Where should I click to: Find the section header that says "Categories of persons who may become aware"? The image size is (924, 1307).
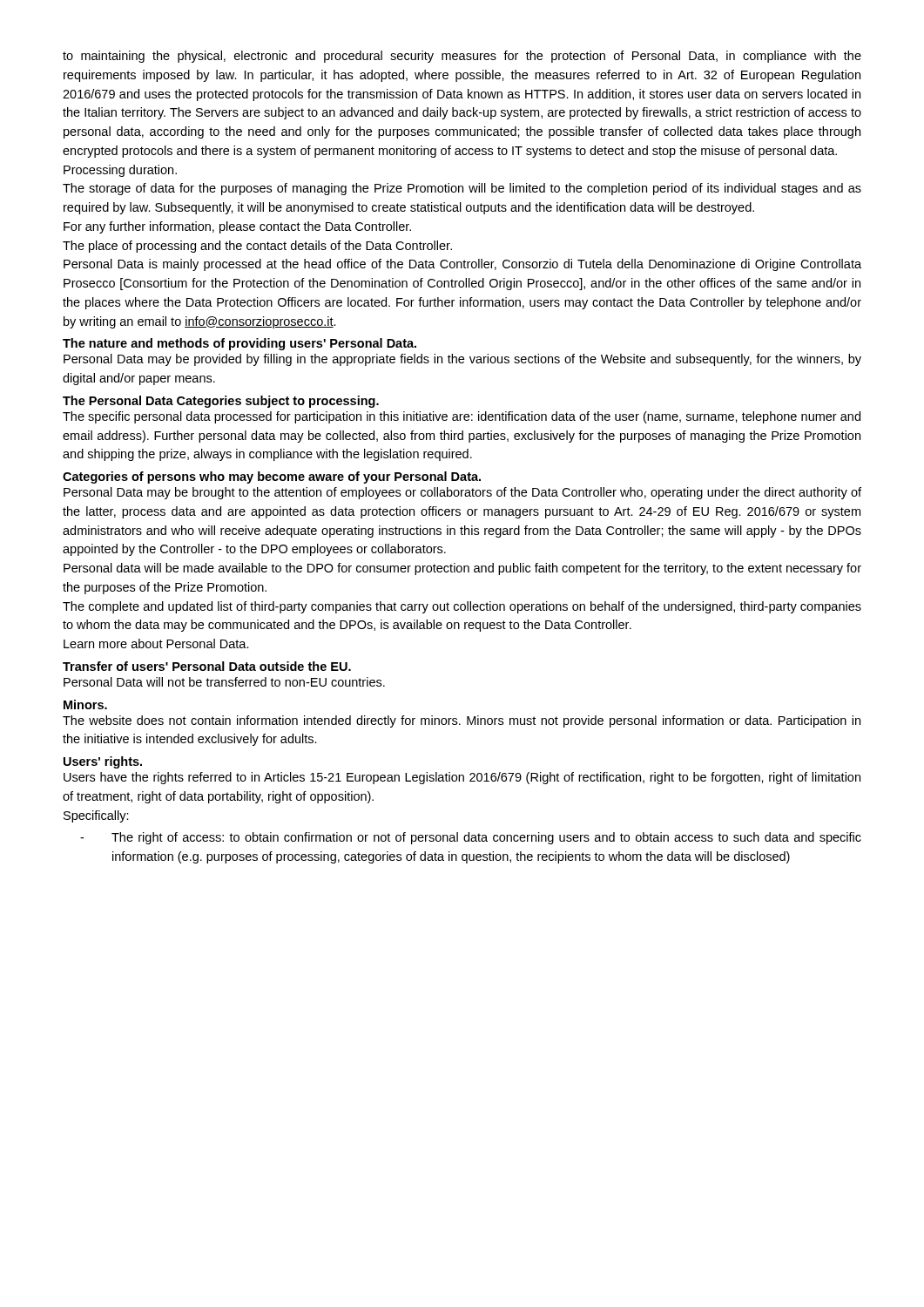(272, 477)
